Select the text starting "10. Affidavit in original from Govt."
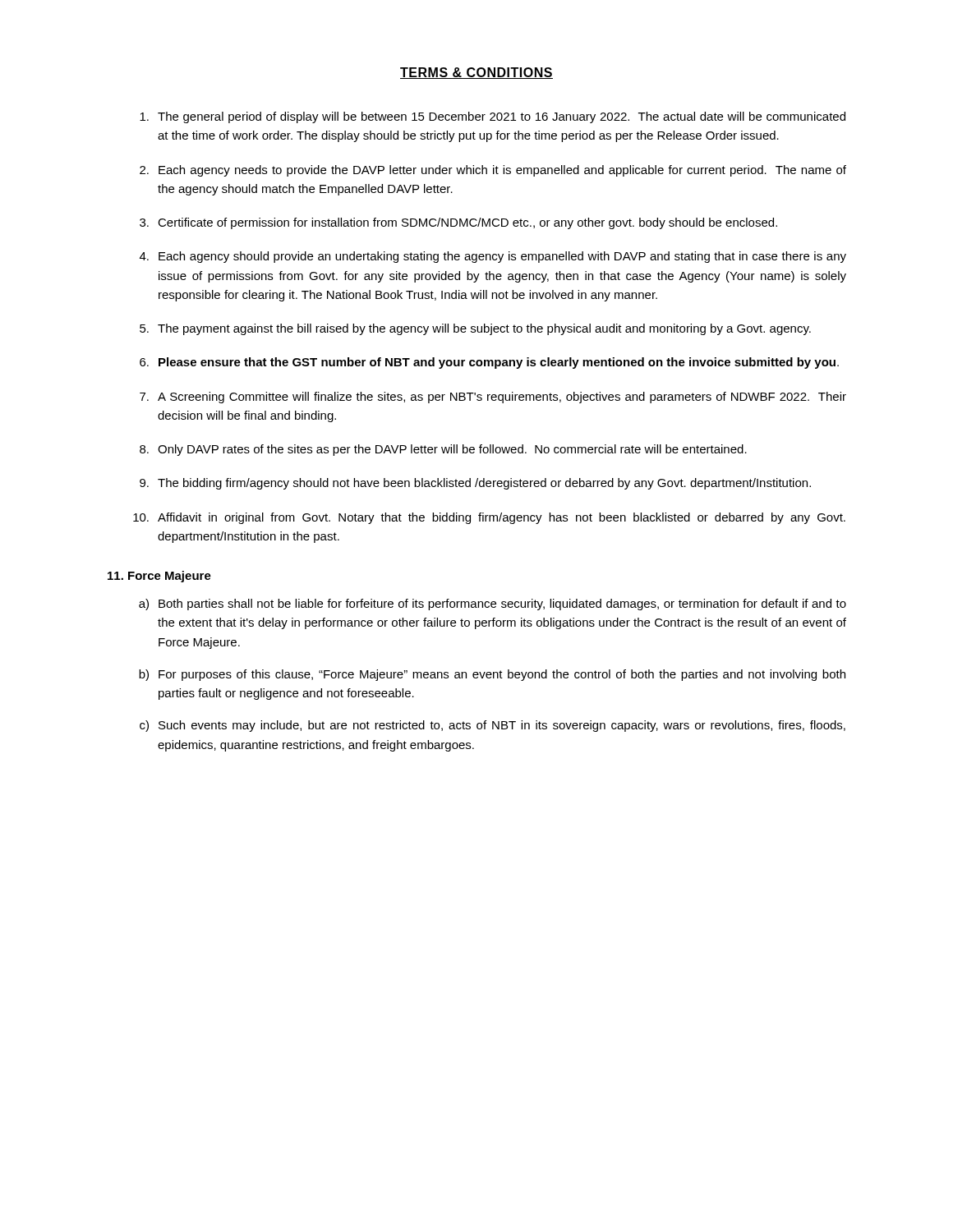The height and width of the screenshot is (1232, 953). [476, 526]
